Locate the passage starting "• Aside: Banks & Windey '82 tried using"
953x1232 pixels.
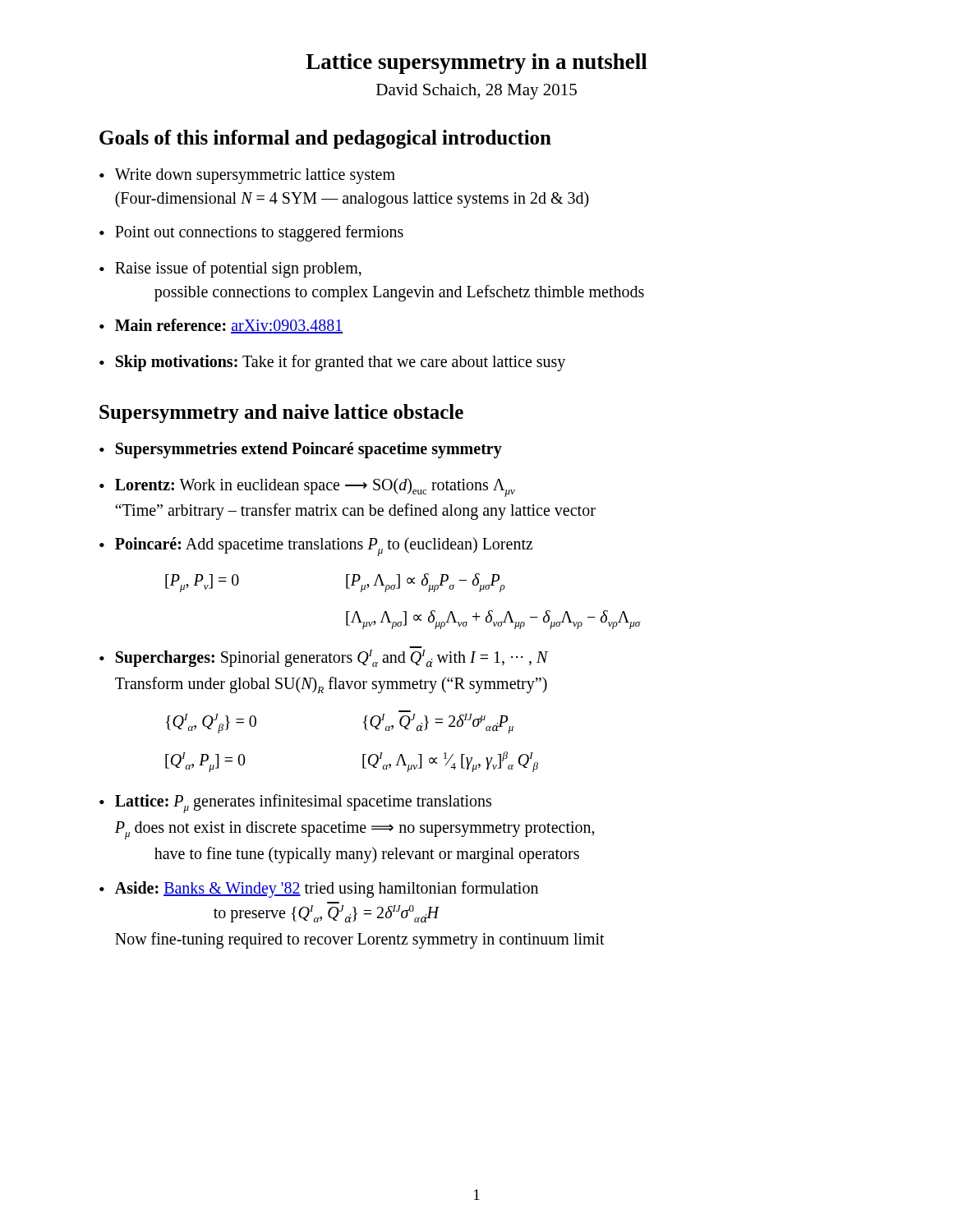click(351, 913)
